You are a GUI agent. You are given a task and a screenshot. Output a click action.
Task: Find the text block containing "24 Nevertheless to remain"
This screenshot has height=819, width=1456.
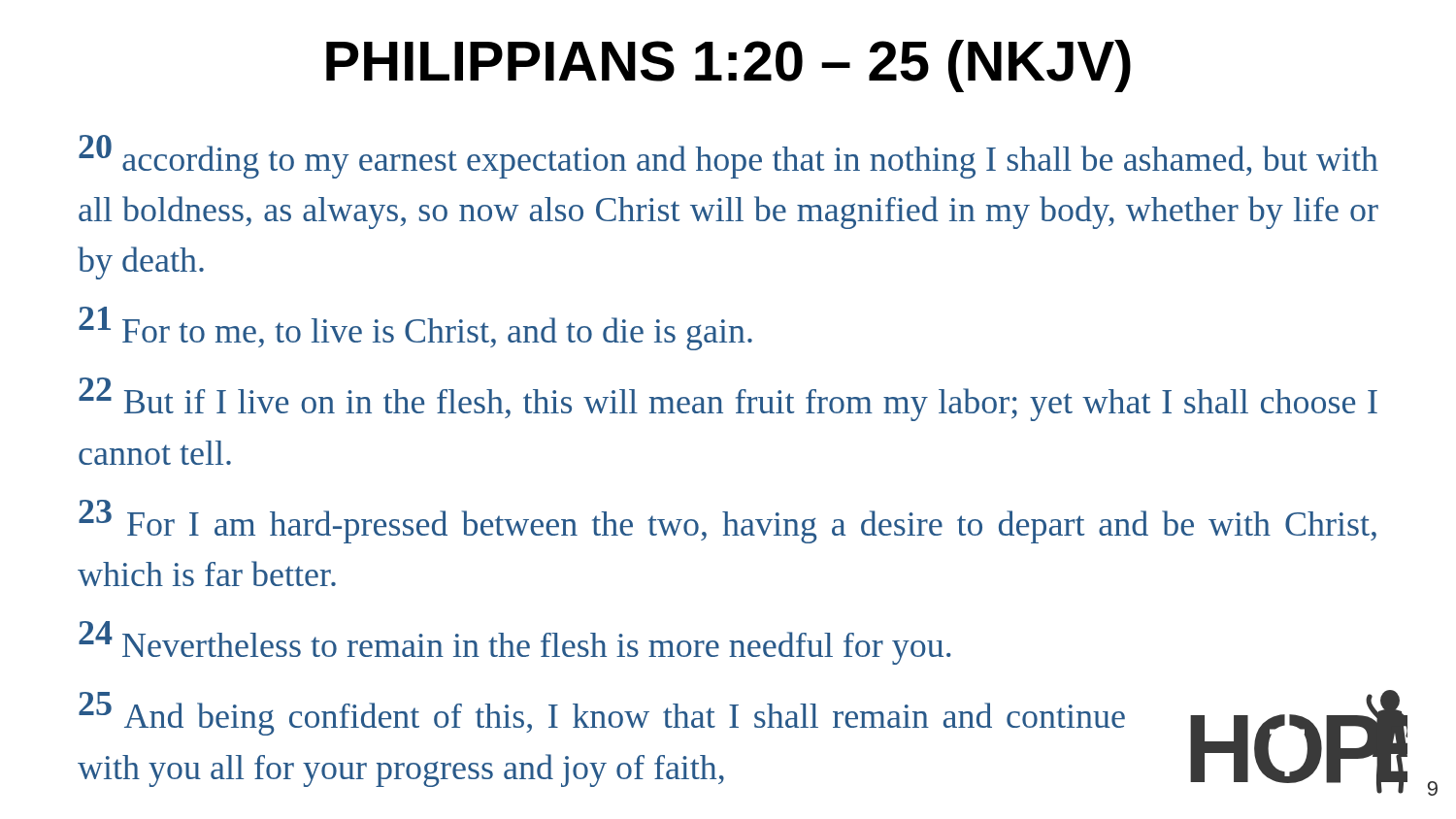coord(515,639)
